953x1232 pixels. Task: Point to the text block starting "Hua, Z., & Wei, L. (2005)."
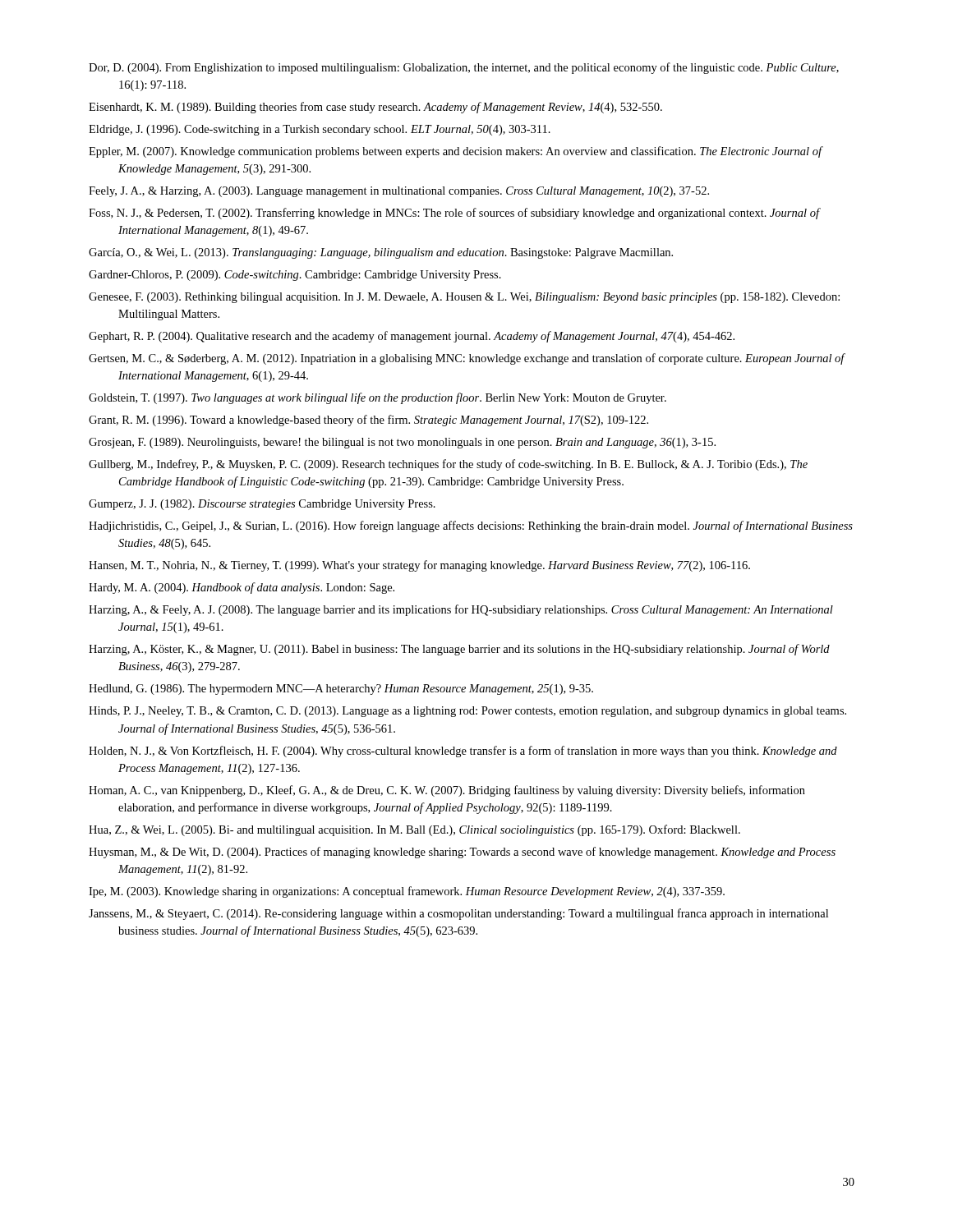tap(415, 829)
